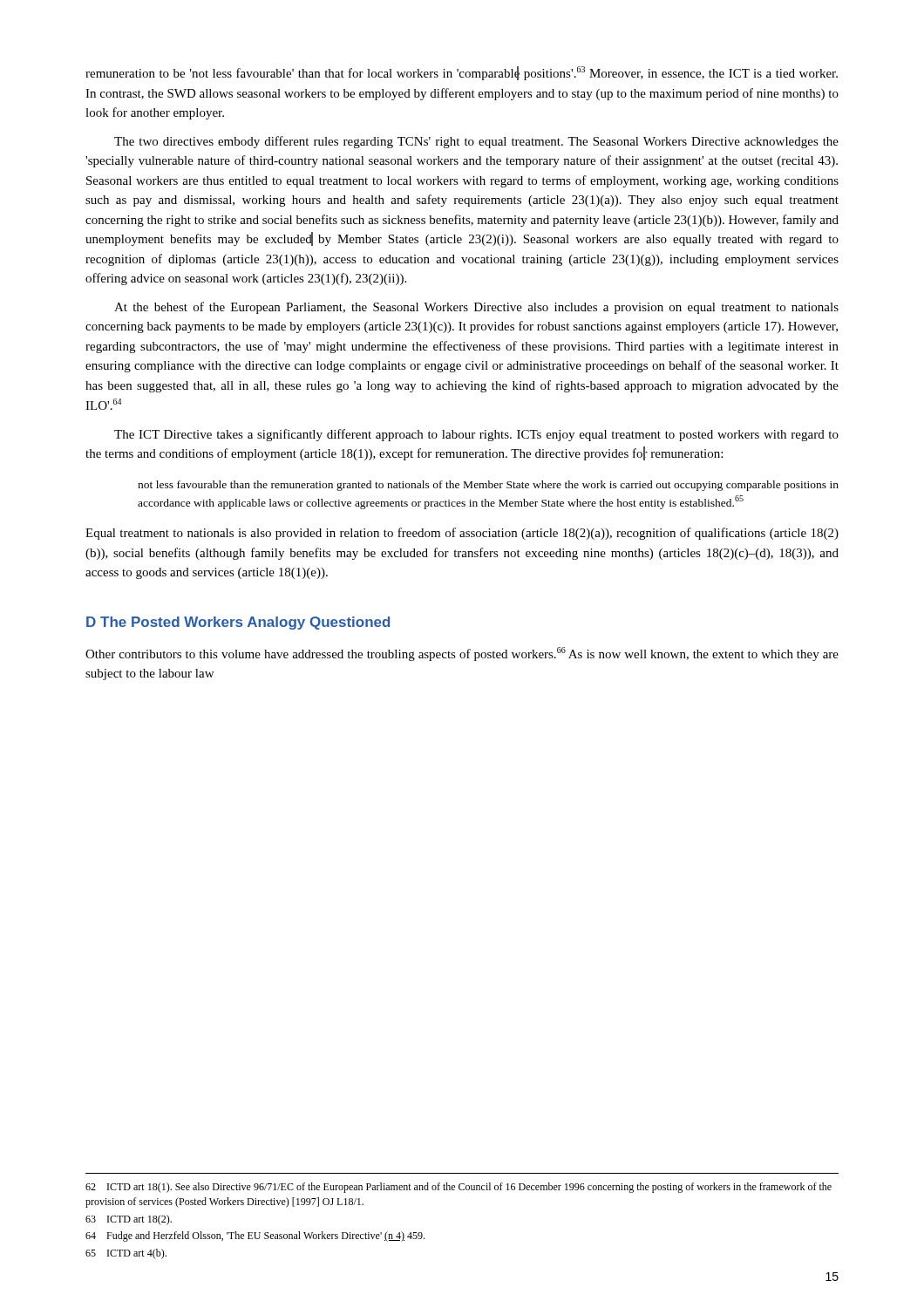This screenshot has width=924, height=1308.
Task: Click on the text block that says "At the behest"
Action: (462, 356)
